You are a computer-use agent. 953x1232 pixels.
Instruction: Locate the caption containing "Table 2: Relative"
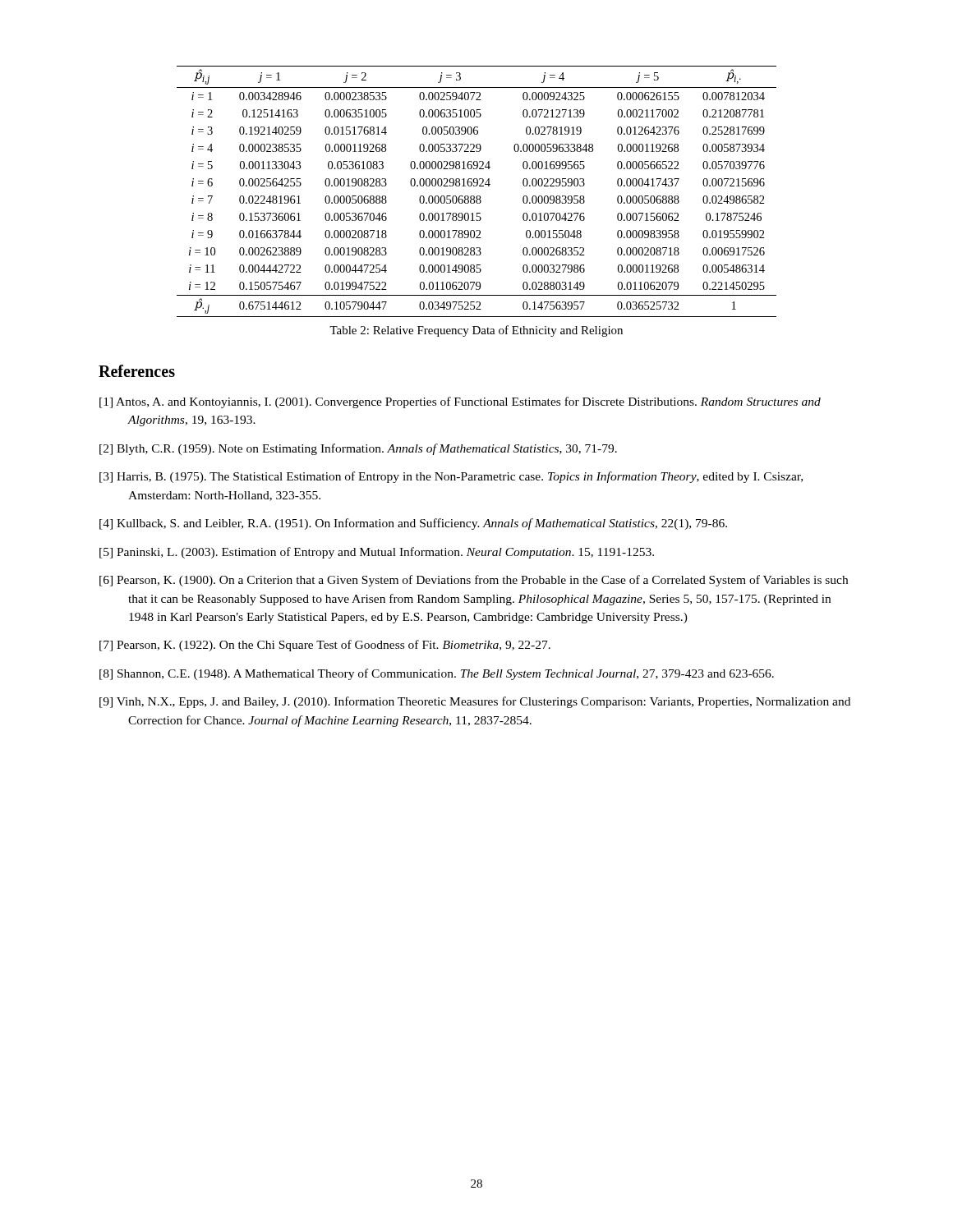coord(476,330)
